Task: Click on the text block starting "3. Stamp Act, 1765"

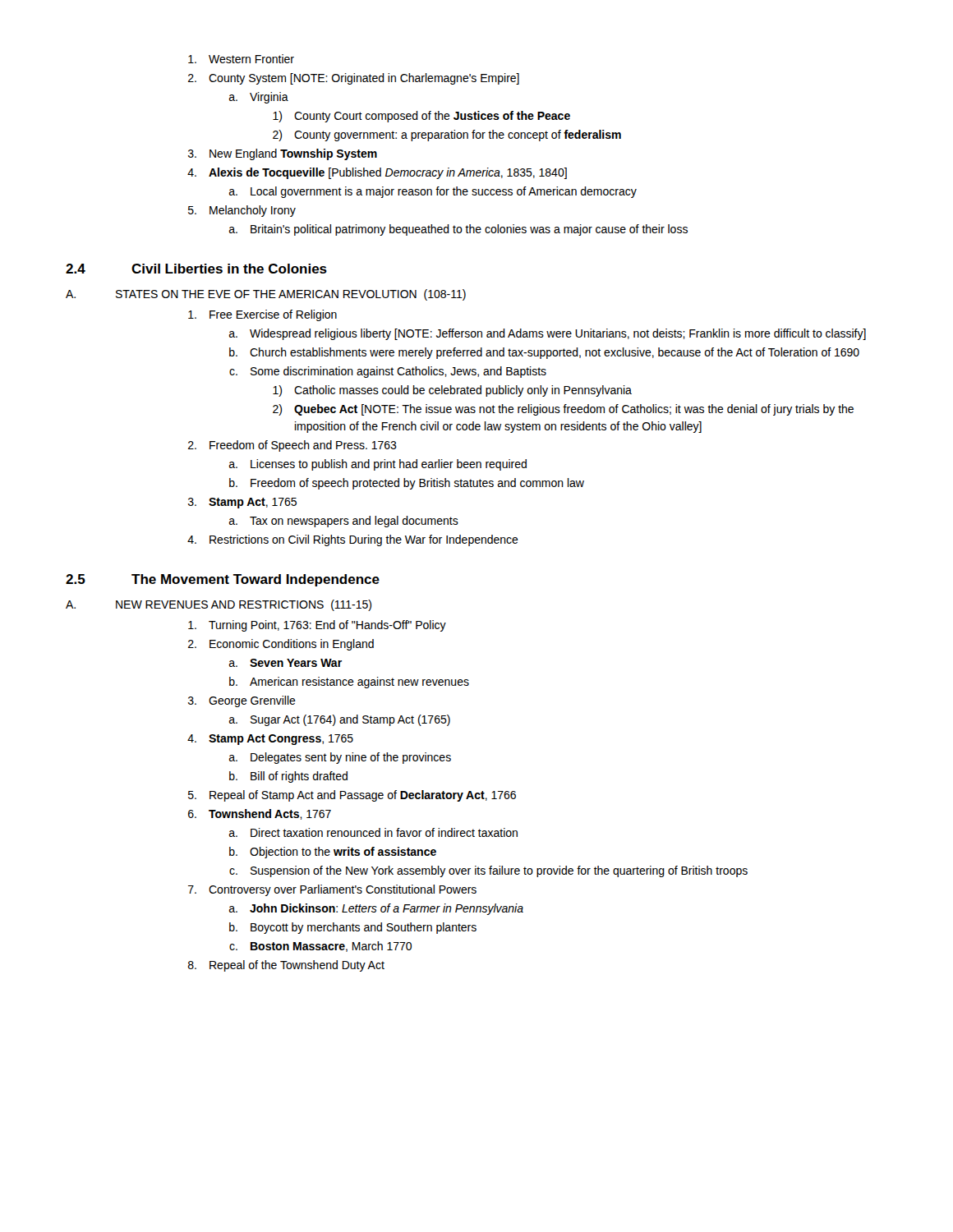Action: 242,503
